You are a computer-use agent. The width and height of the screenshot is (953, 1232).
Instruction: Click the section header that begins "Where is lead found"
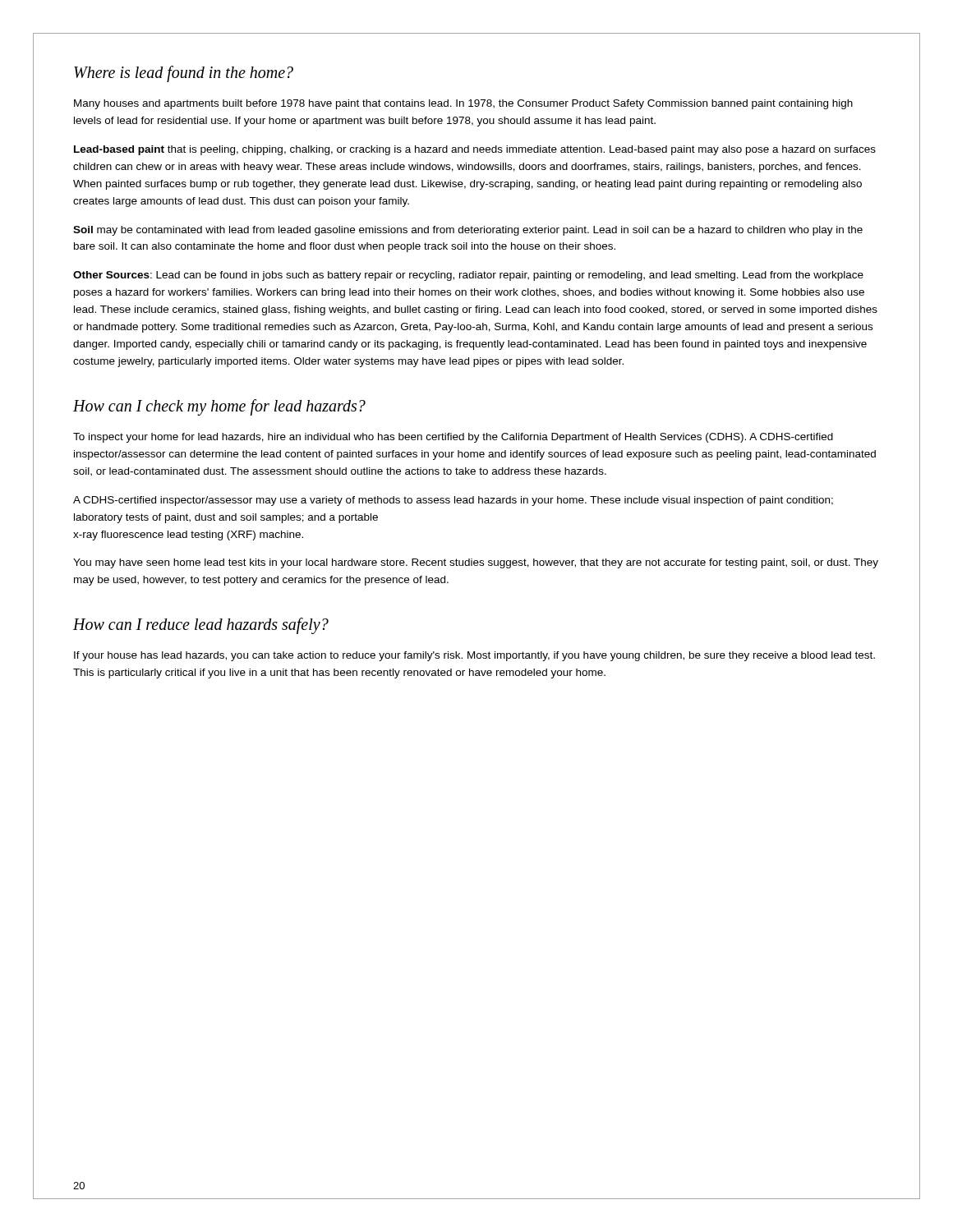183,72
